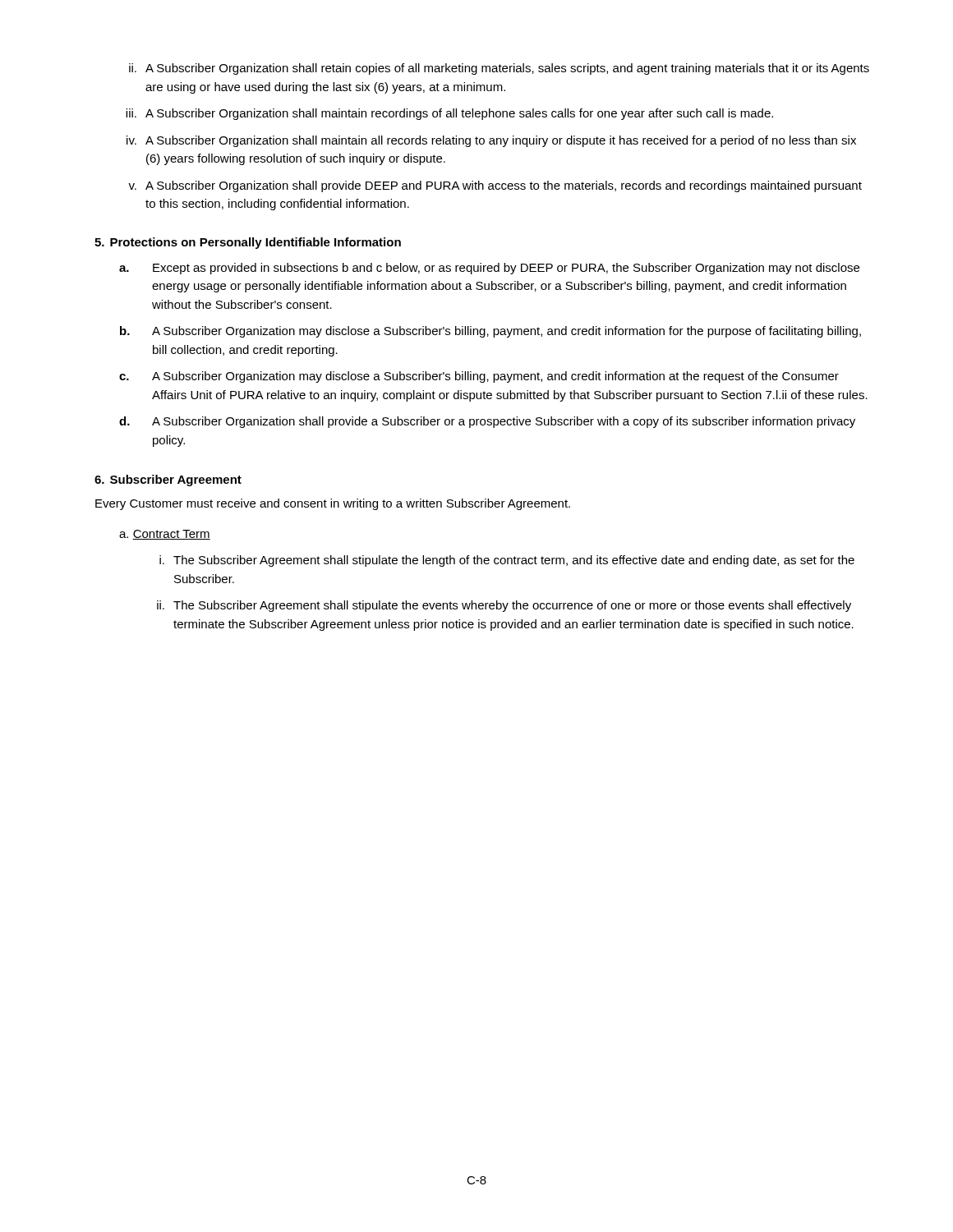Find the block on this page that starts "ii. The Subscriber Agreement shall stipulate"
The image size is (953, 1232).
(x=507, y=615)
